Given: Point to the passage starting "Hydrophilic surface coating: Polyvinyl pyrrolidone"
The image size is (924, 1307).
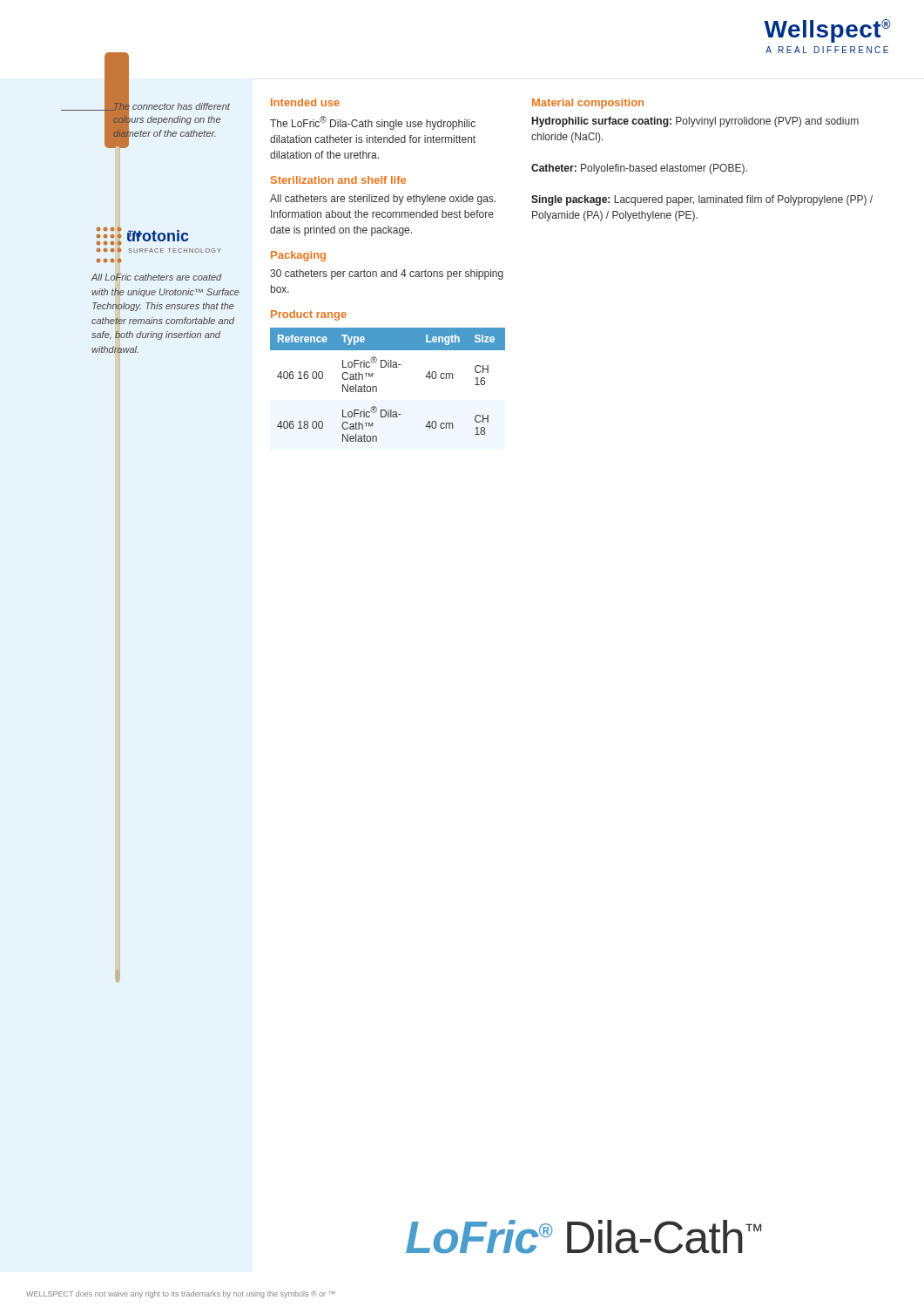Looking at the screenshot, I should (702, 168).
